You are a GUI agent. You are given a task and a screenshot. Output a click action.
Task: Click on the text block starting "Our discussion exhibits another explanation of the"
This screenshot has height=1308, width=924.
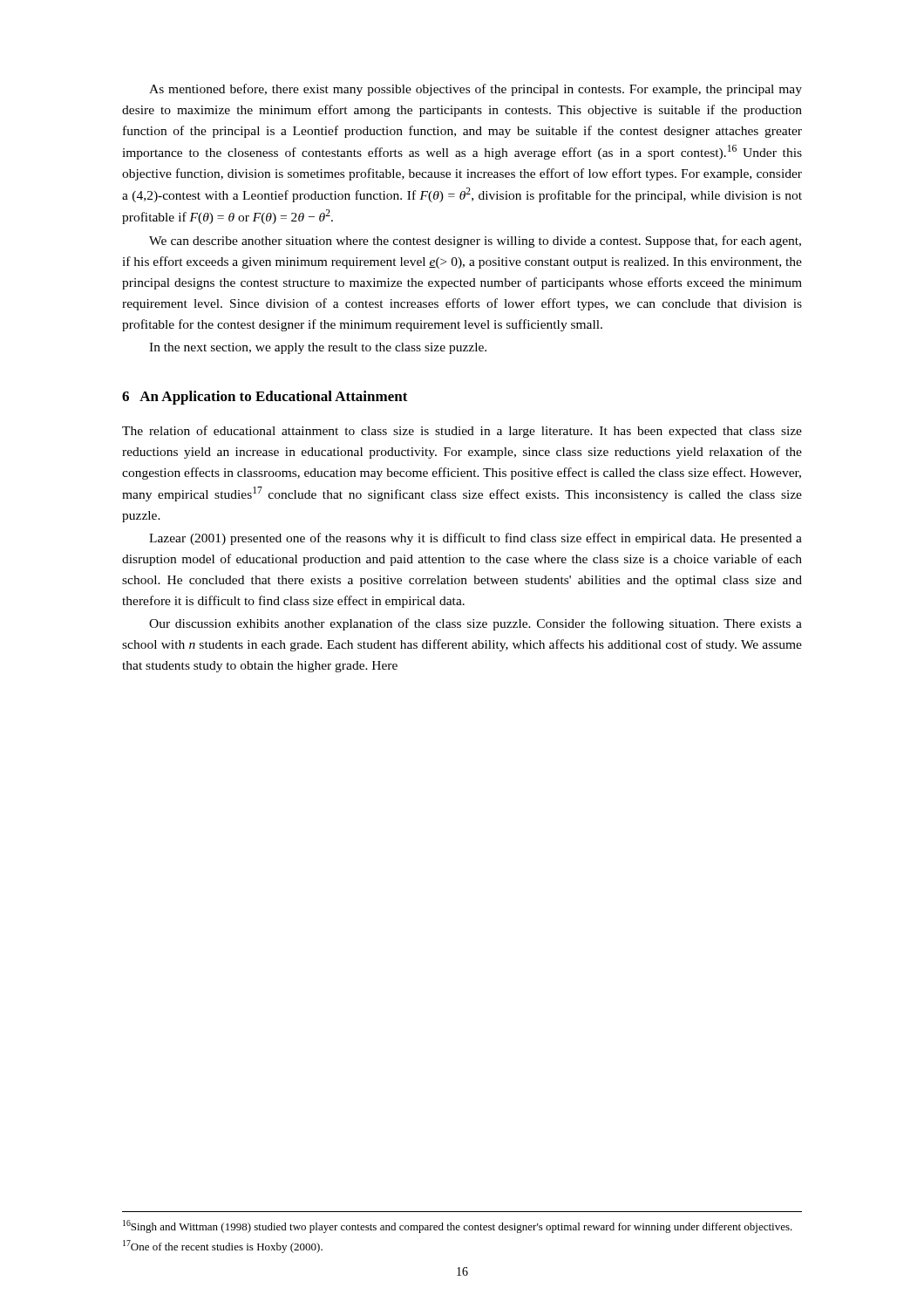pos(462,645)
